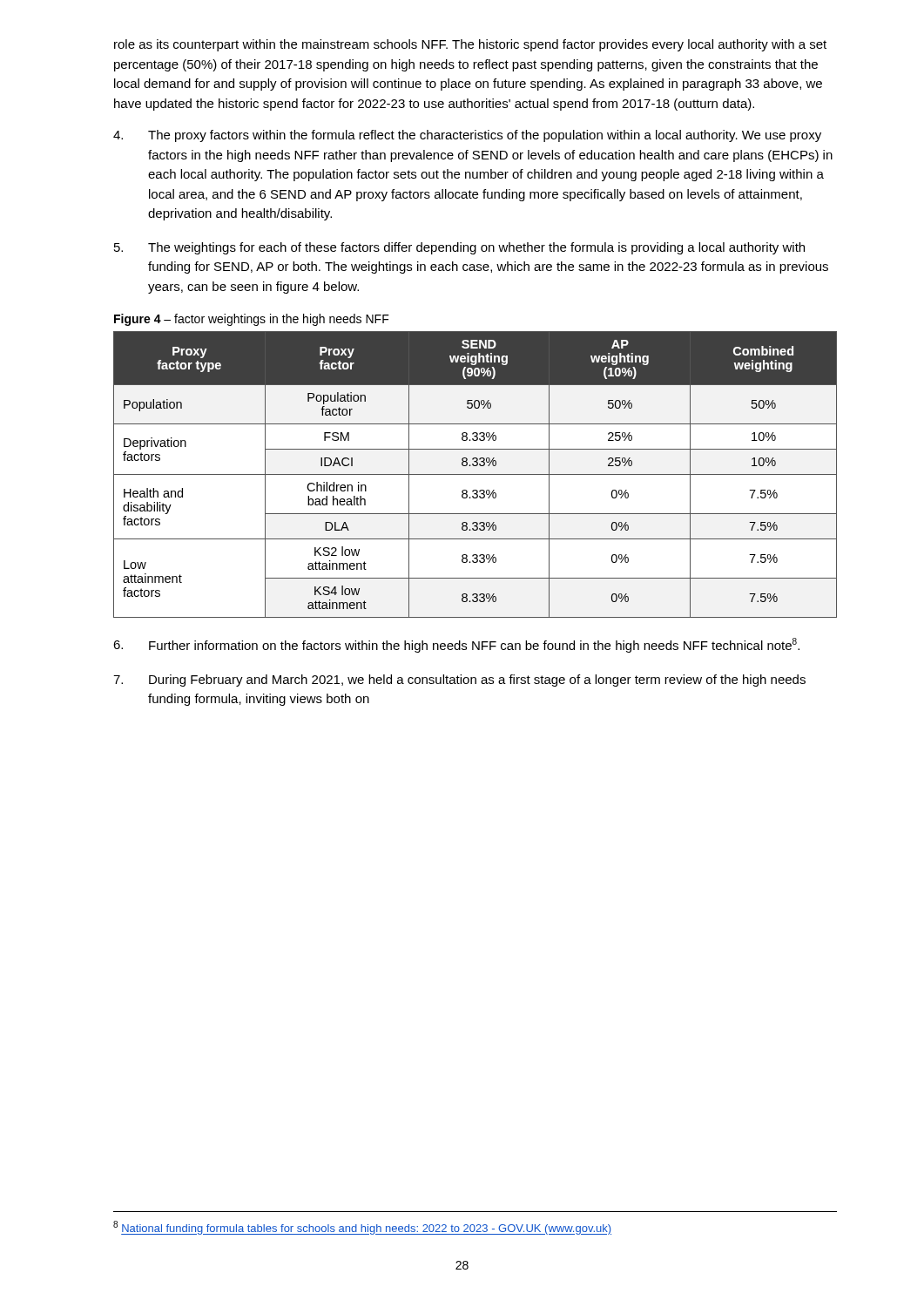Click on the text block starting "6. Further information on the"
The image size is (924, 1307).
pyautogui.click(x=475, y=645)
